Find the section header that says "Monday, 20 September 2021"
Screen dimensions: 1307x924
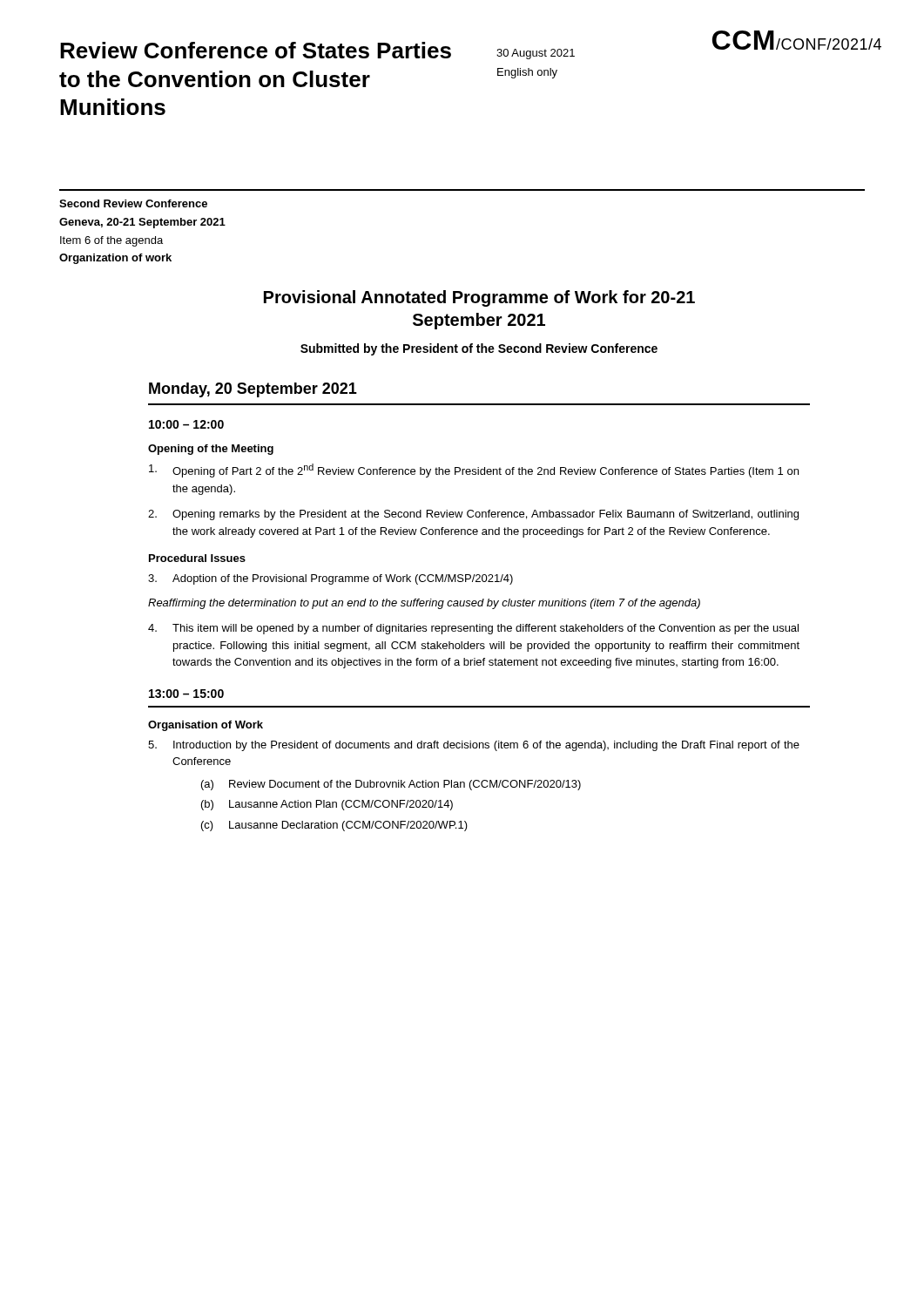(x=252, y=389)
